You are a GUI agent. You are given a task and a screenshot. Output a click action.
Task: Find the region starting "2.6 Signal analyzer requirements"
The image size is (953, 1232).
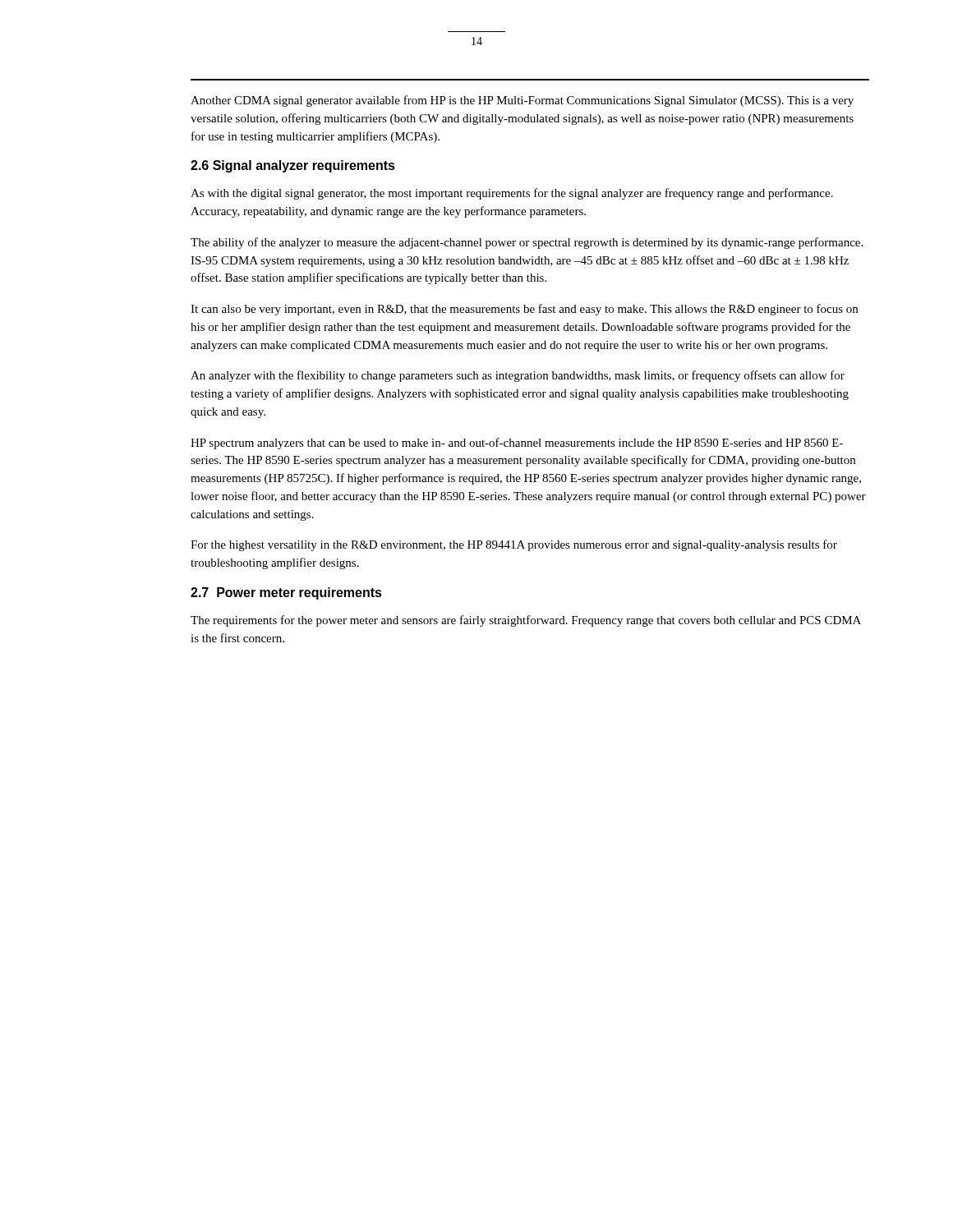tap(293, 166)
